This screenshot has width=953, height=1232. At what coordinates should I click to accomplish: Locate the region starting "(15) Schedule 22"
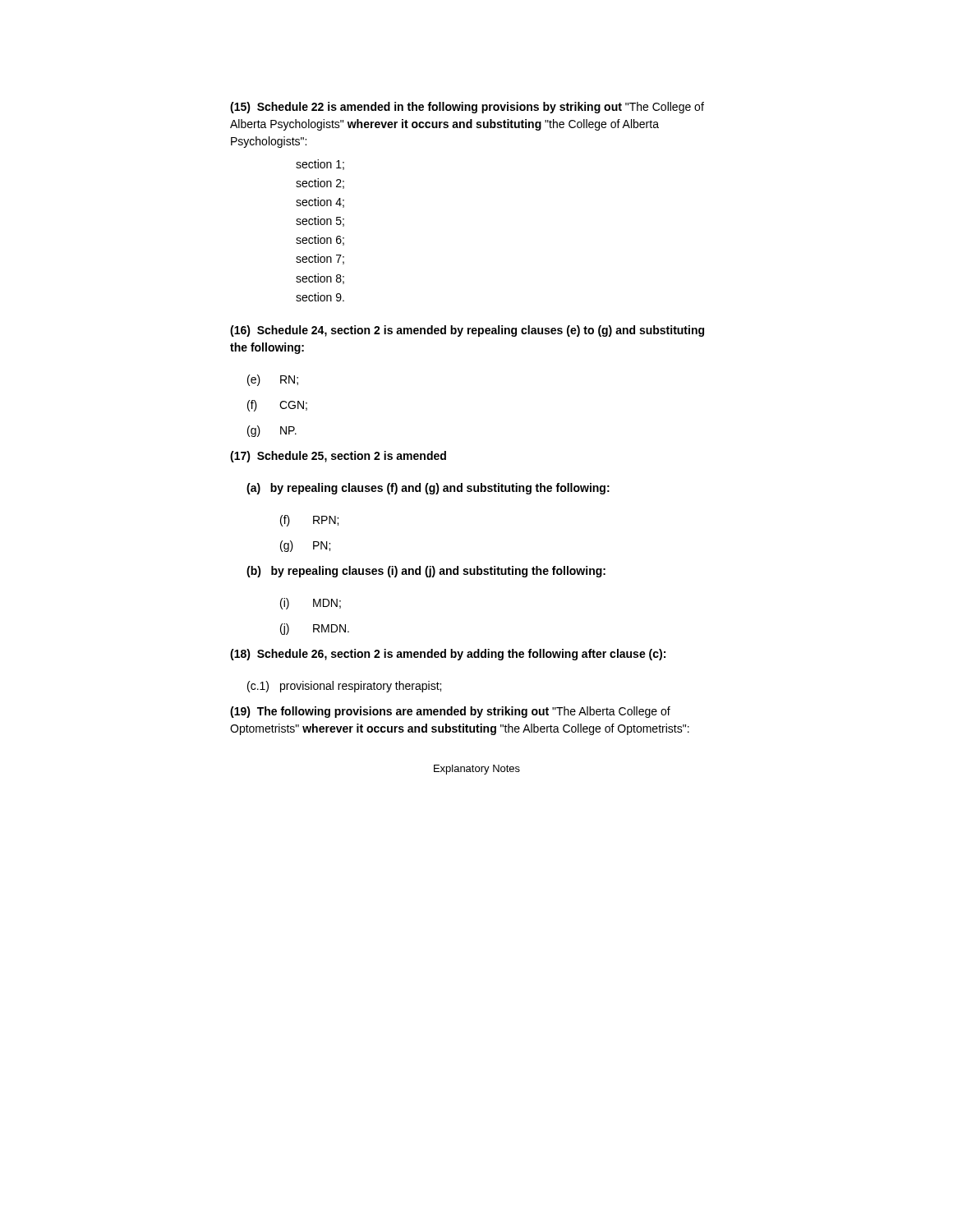click(467, 108)
